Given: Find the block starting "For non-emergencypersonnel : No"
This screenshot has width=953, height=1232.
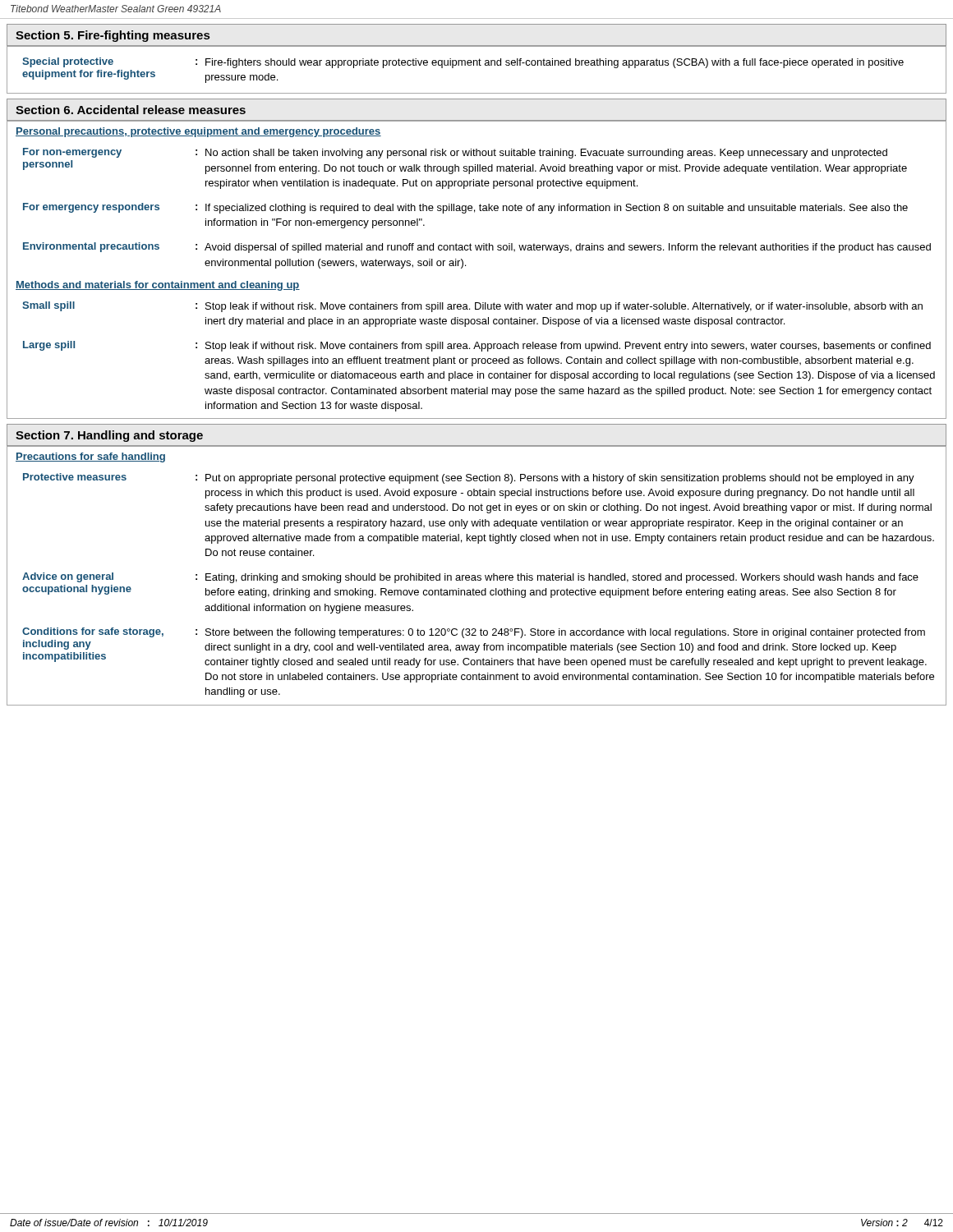Looking at the screenshot, I should click(476, 168).
